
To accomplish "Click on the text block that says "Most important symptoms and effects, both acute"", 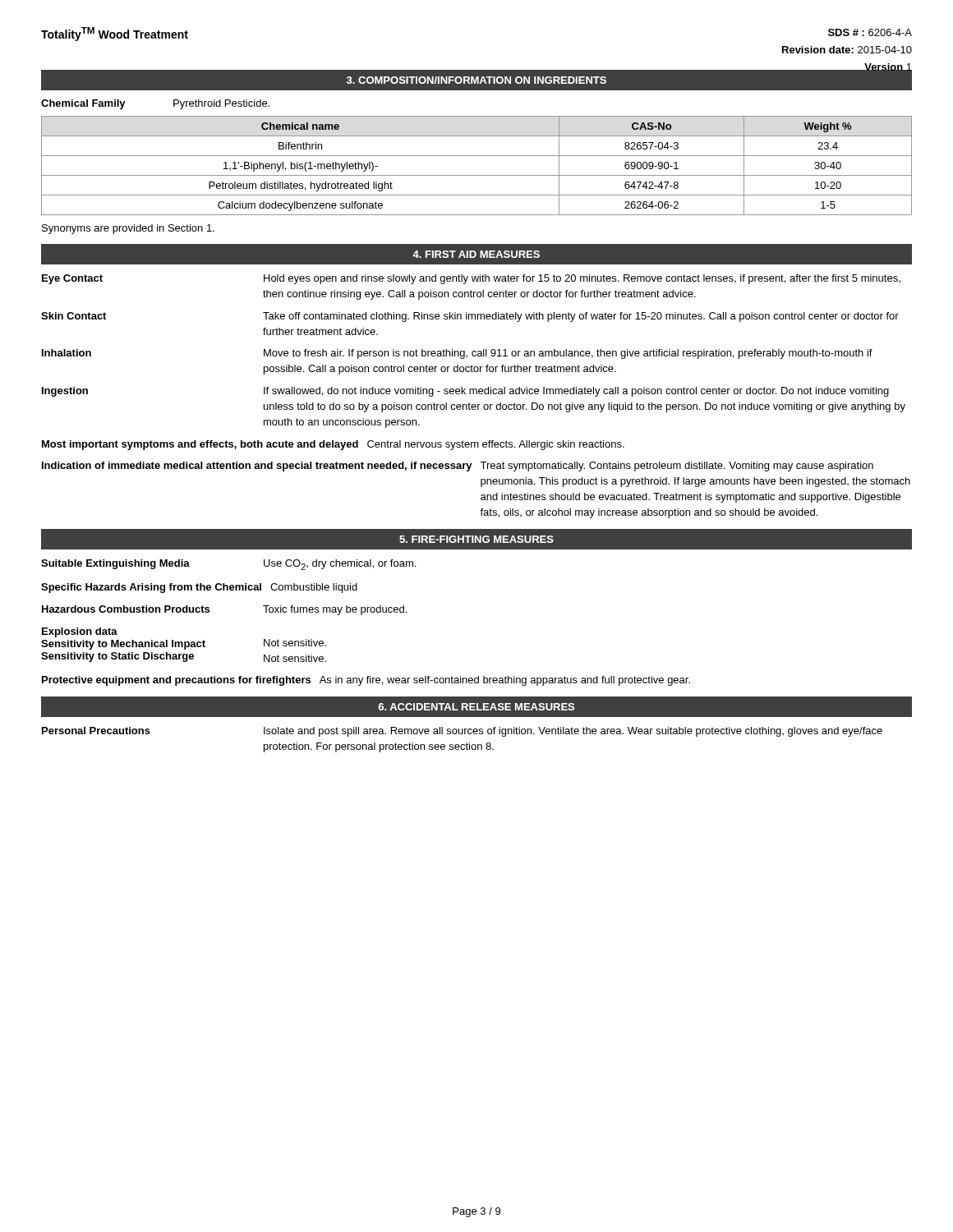I will [x=476, y=444].
